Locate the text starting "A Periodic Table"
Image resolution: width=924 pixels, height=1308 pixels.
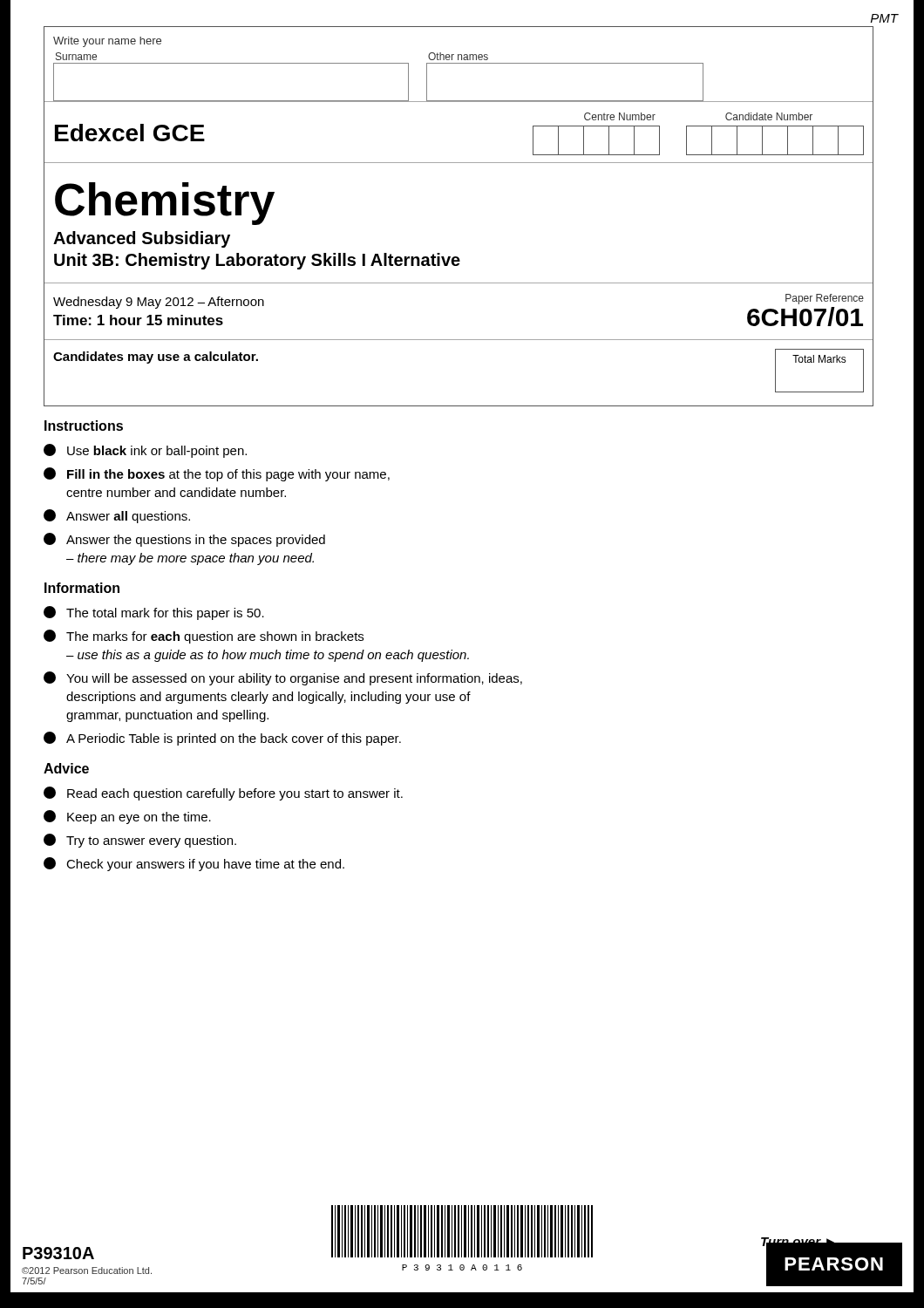click(349, 738)
